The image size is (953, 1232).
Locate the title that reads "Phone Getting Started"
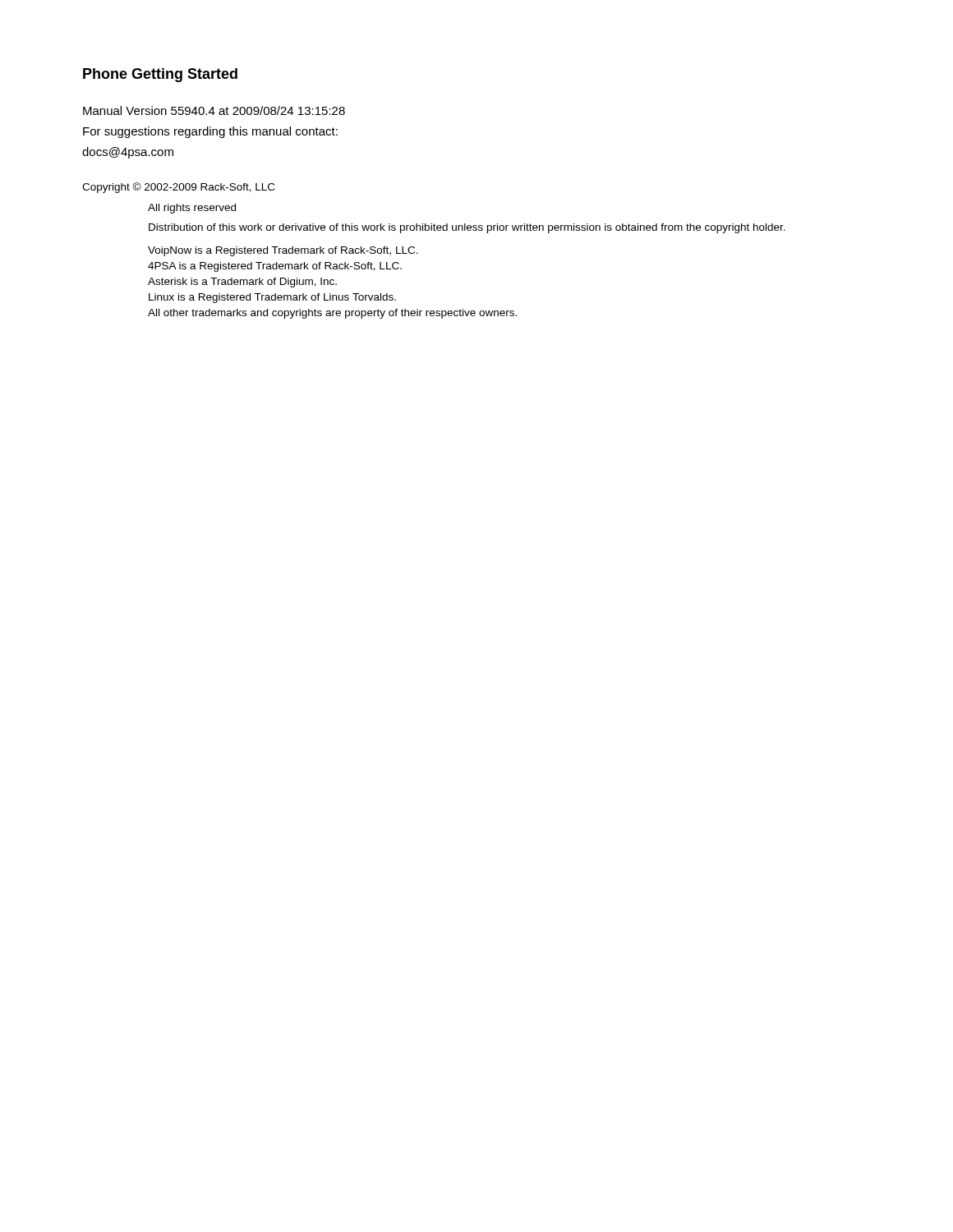[160, 75]
